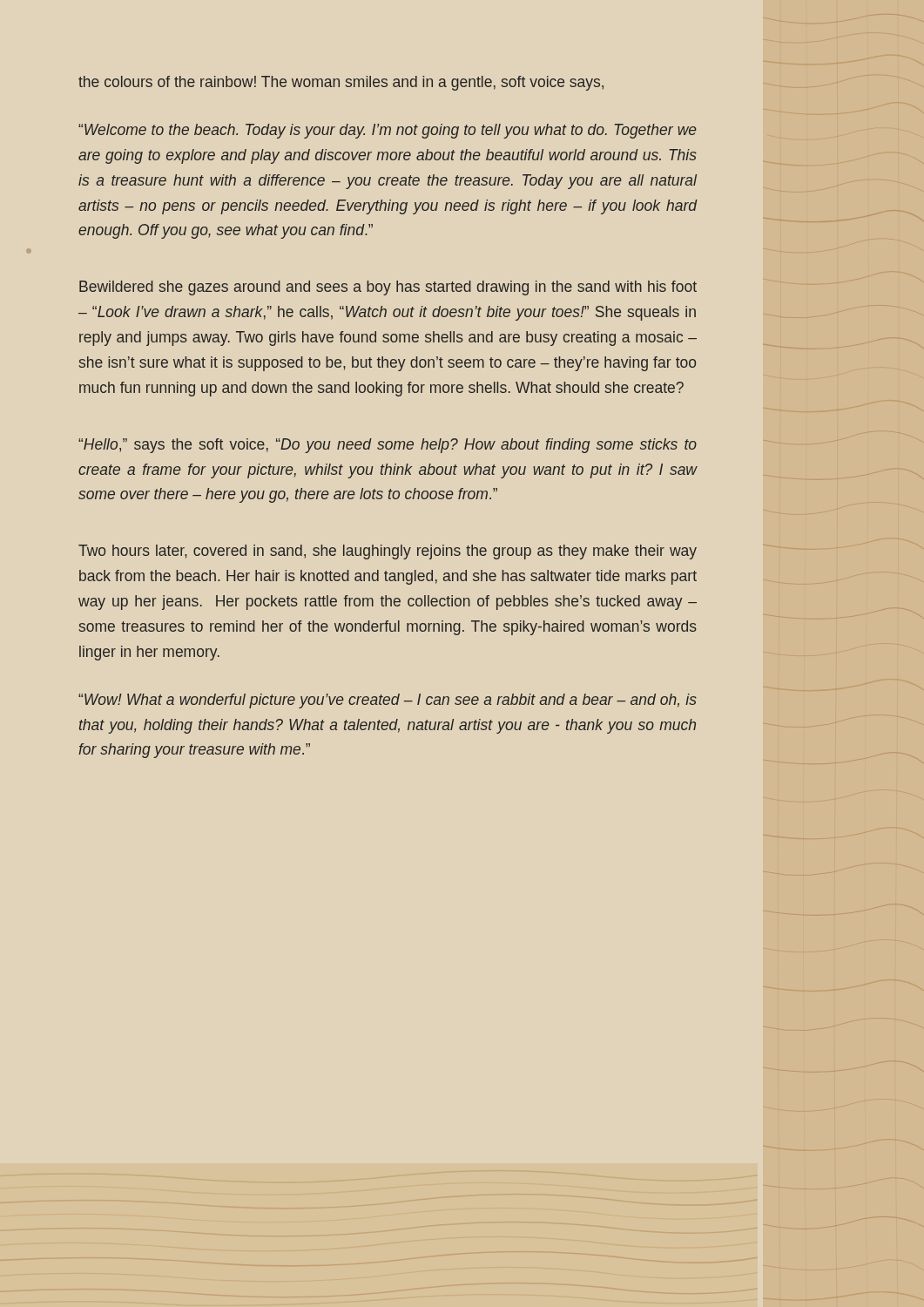This screenshot has width=924, height=1307.
Task: Click the passage that begins "Bewildered she gazes around"
Action: point(388,337)
